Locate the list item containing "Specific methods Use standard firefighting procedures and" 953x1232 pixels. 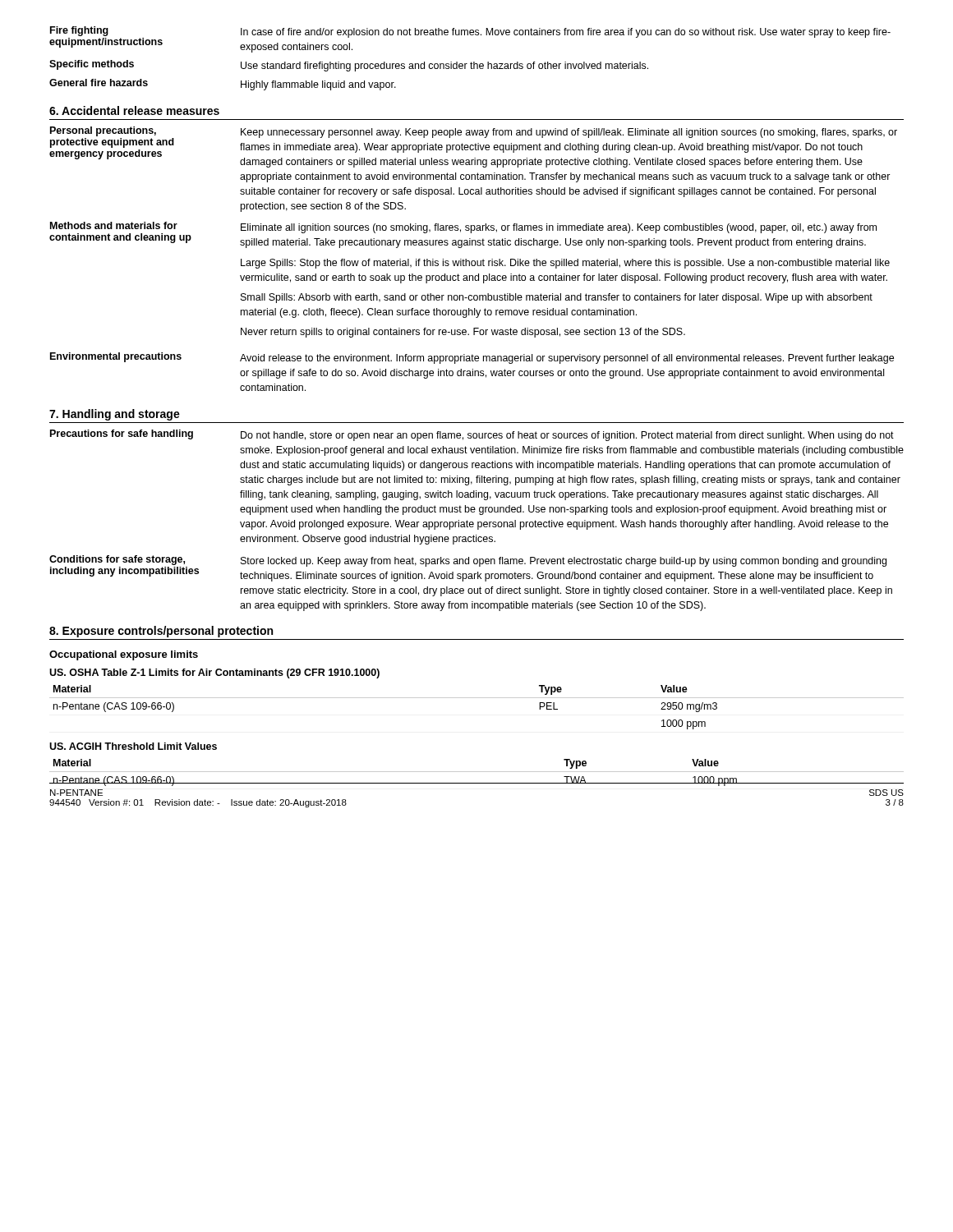coord(476,66)
